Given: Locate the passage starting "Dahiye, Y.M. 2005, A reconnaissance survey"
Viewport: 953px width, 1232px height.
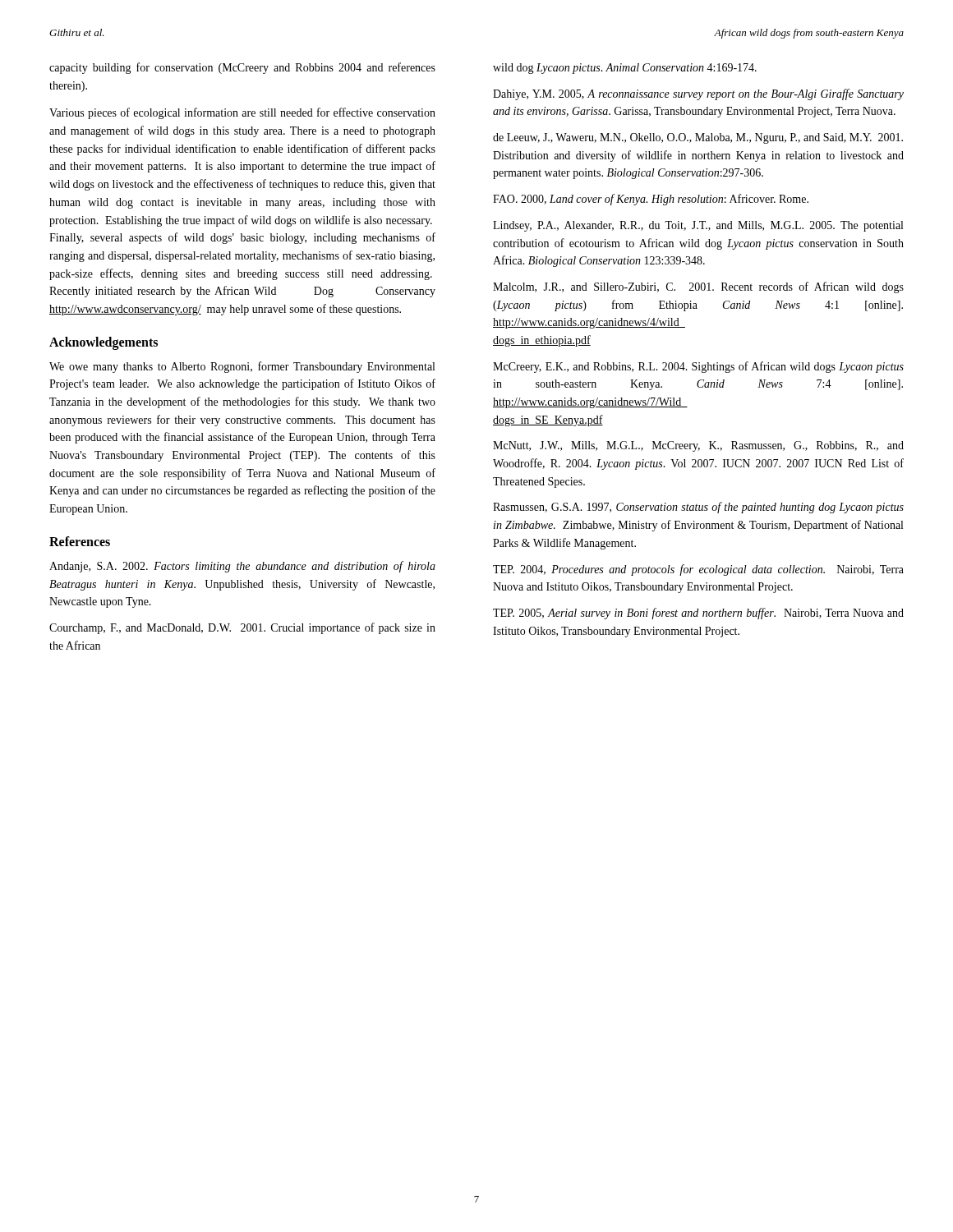Looking at the screenshot, I should click(x=698, y=103).
